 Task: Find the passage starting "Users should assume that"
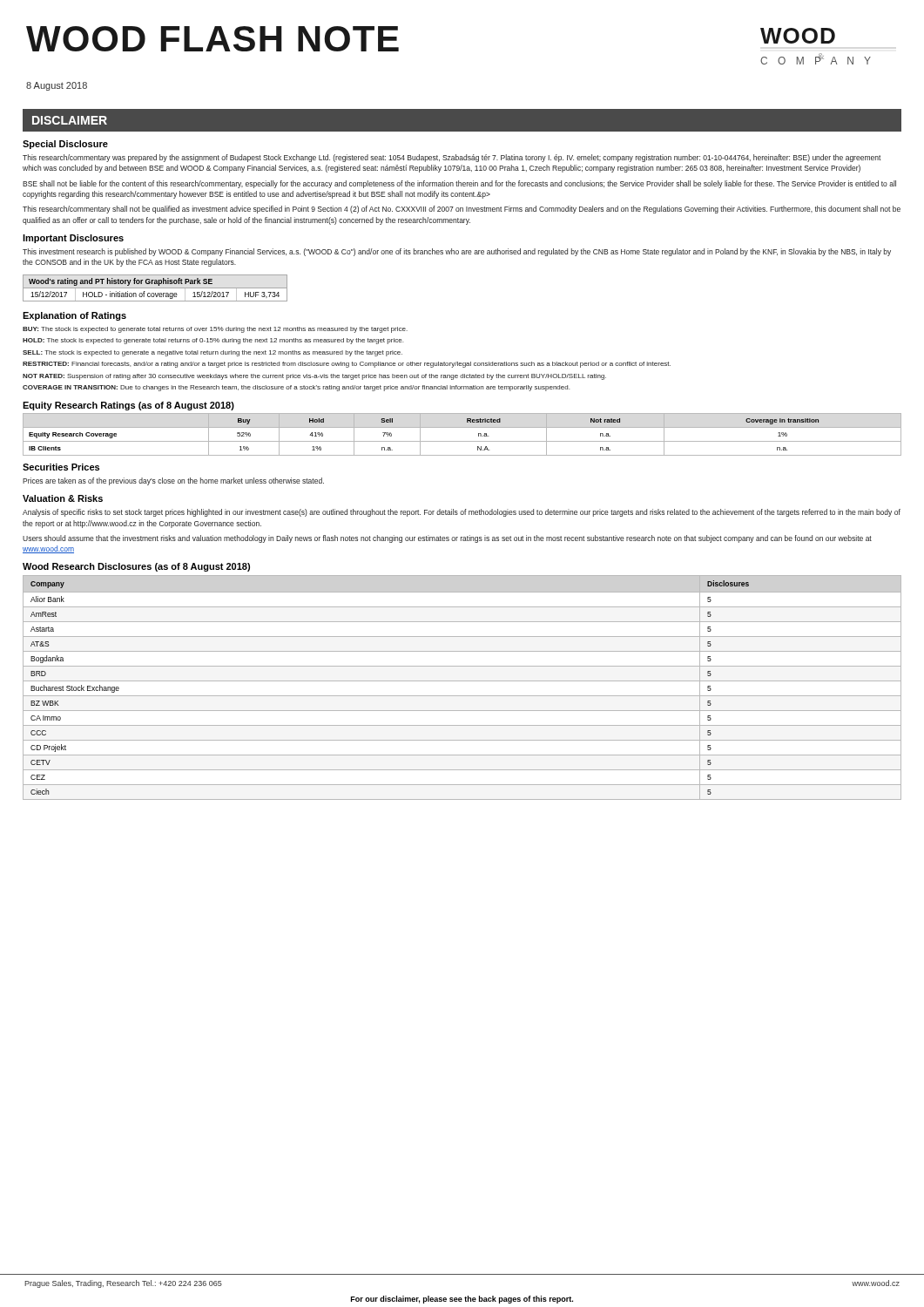pyautogui.click(x=447, y=544)
